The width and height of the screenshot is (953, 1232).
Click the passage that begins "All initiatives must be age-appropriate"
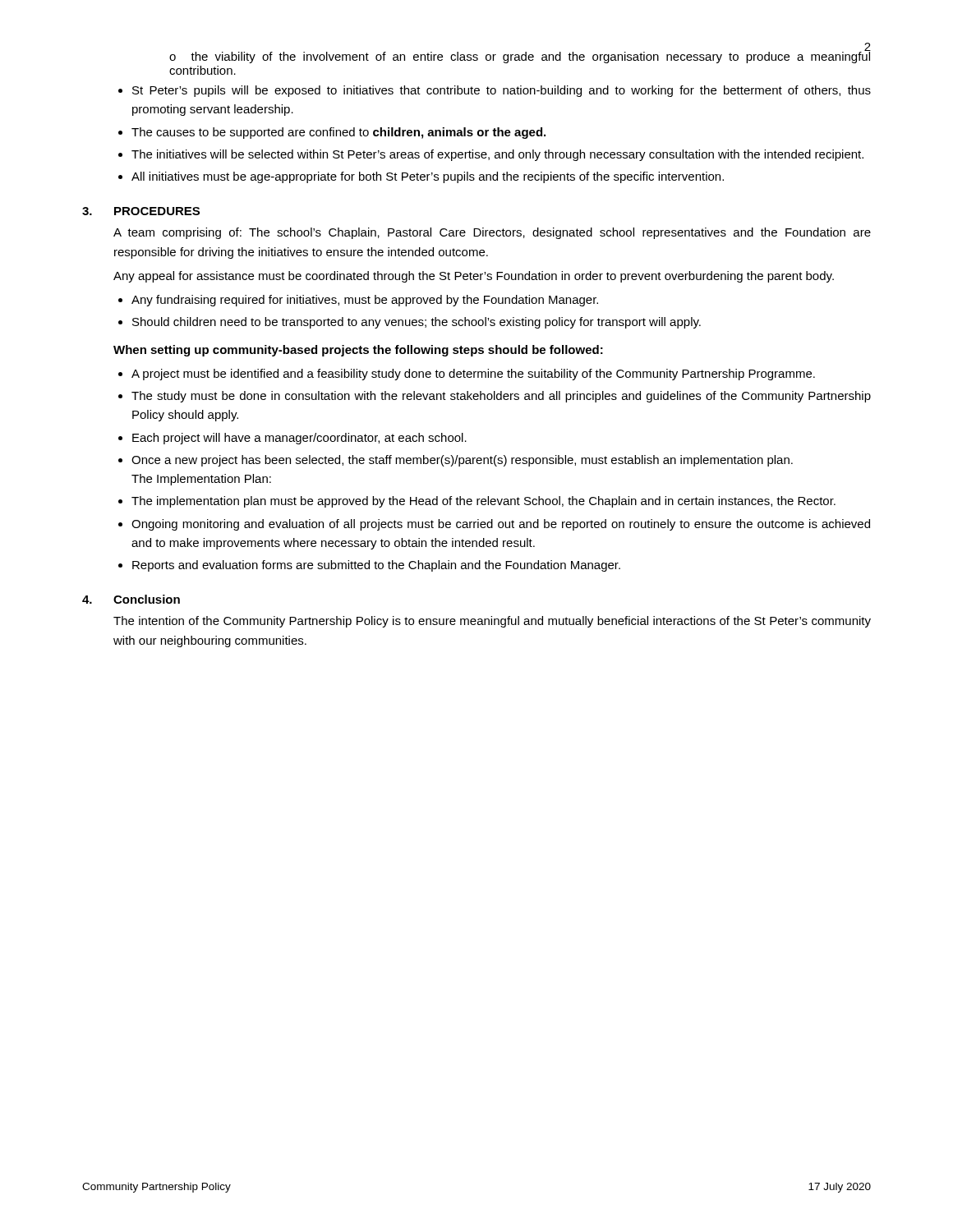coord(428,176)
